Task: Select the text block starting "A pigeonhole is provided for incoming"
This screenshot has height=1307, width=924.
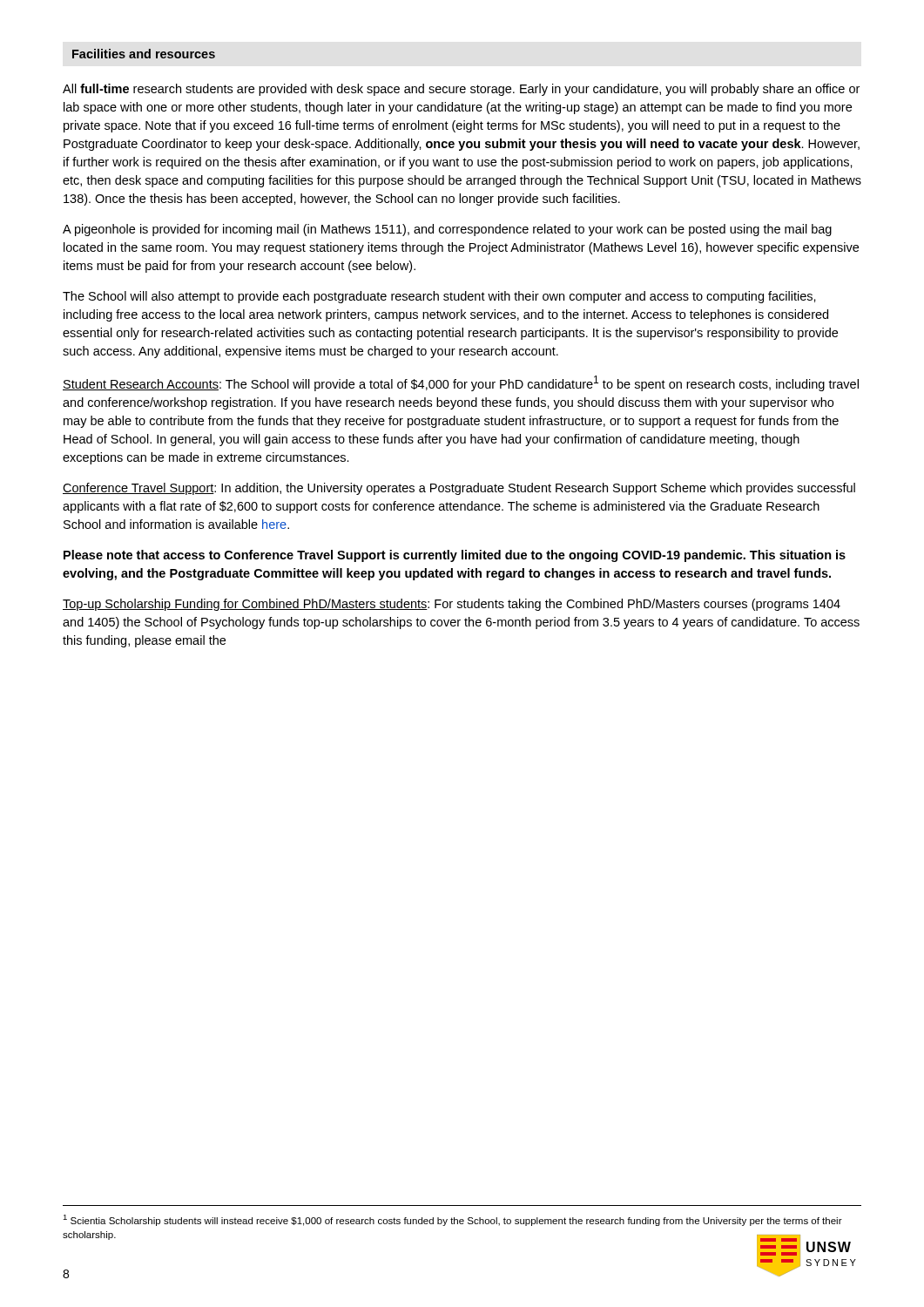Action: tap(462, 248)
